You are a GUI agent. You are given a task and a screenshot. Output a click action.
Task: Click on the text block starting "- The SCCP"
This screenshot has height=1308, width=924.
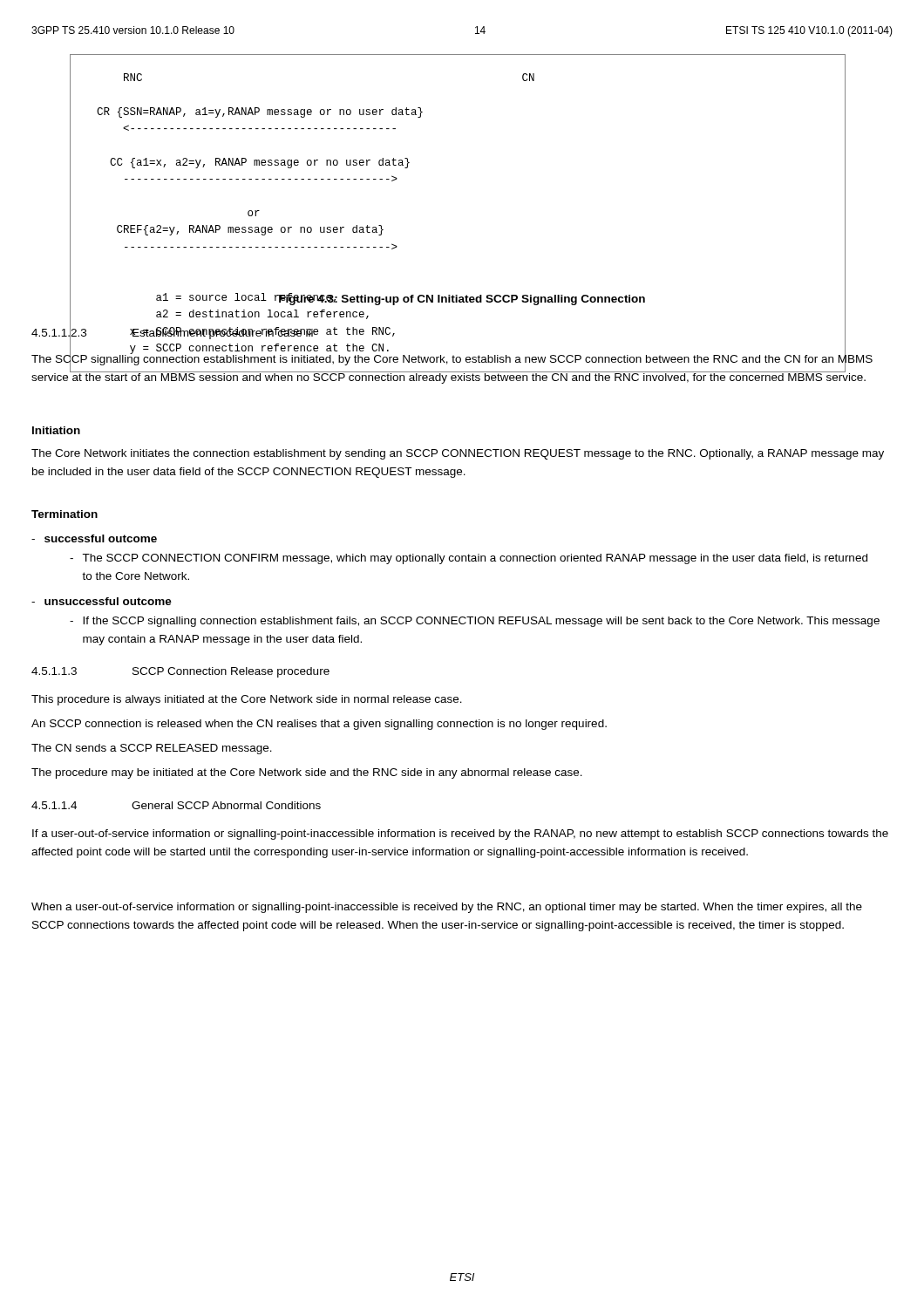point(475,568)
